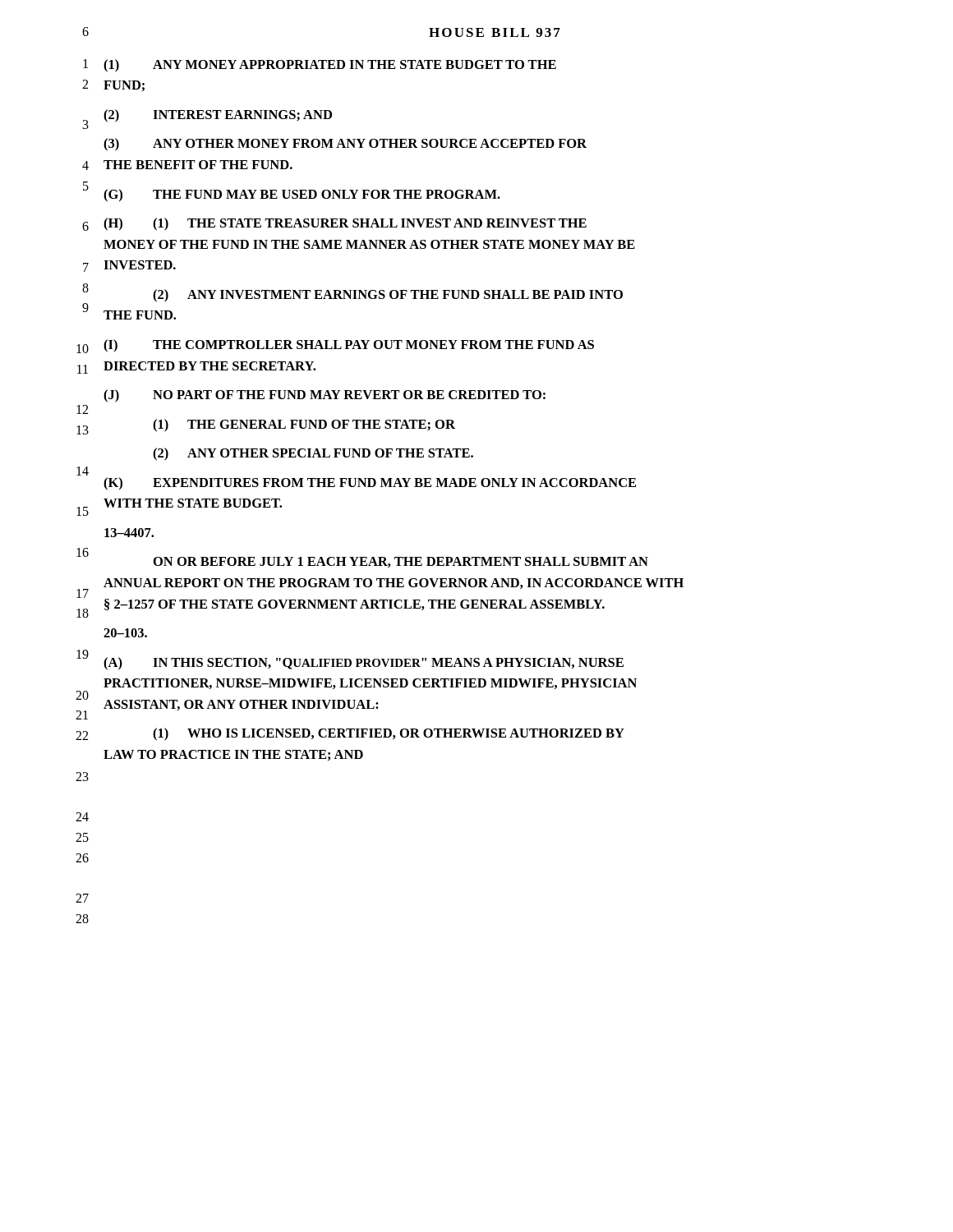Select the text block starting "(H) (1) THE STATE TREASURER SHALL INVEST AND"
The image size is (953, 1232).
[345, 223]
